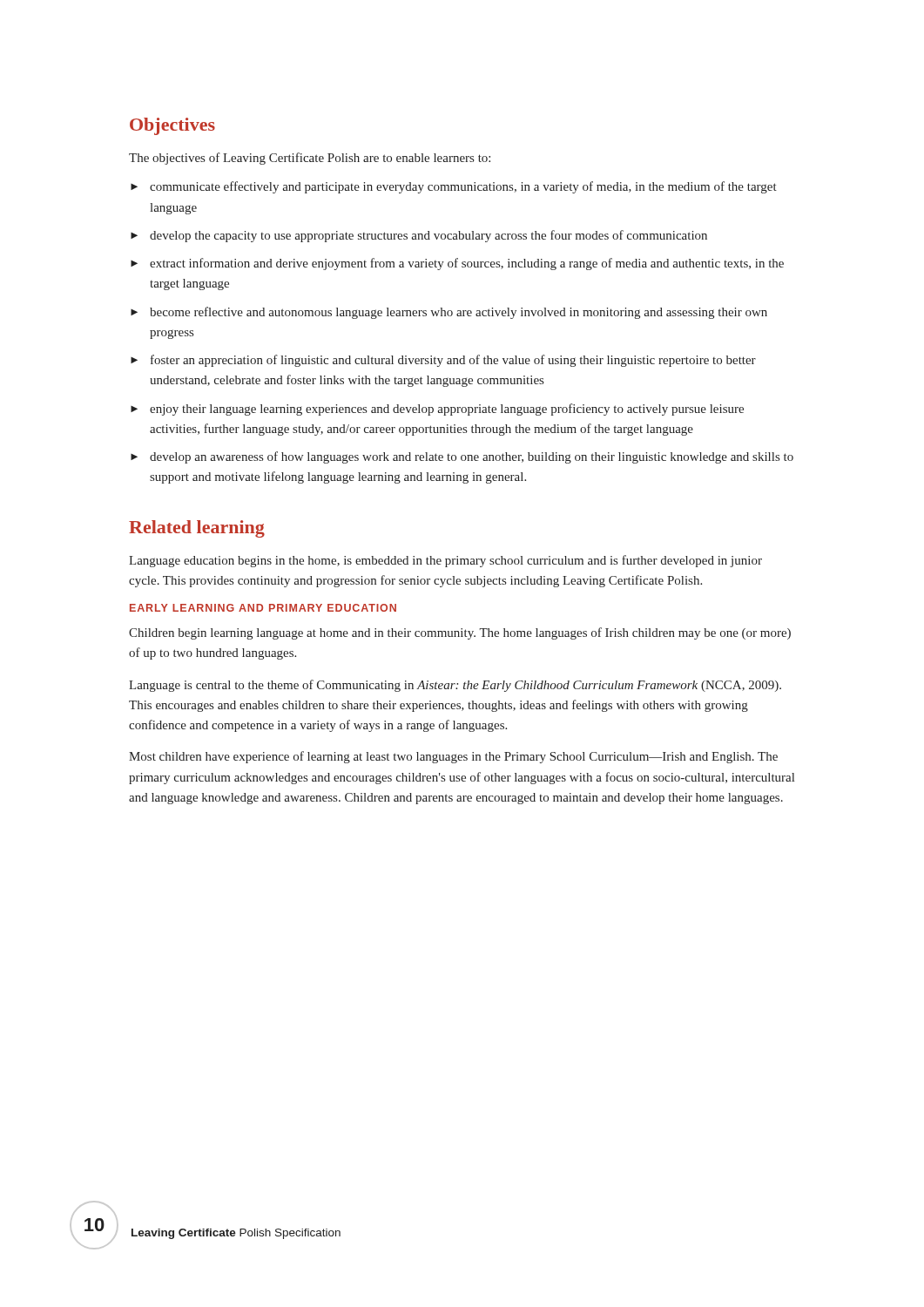The height and width of the screenshot is (1307, 924).
Task: Click the passage that begins "► extract information and derive enjoyment"
Action: coord(462,274)
